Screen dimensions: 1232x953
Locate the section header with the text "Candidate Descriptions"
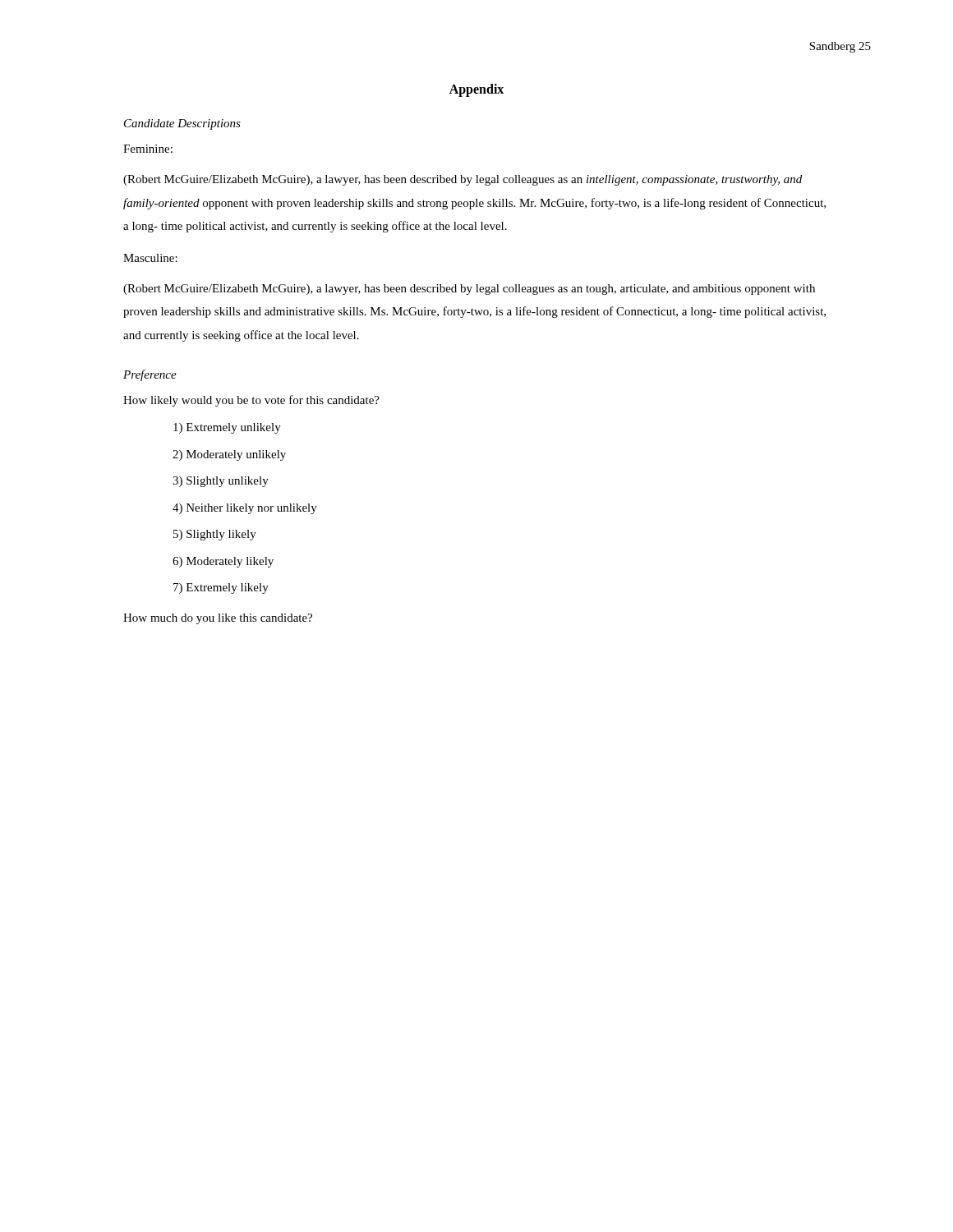182,123
